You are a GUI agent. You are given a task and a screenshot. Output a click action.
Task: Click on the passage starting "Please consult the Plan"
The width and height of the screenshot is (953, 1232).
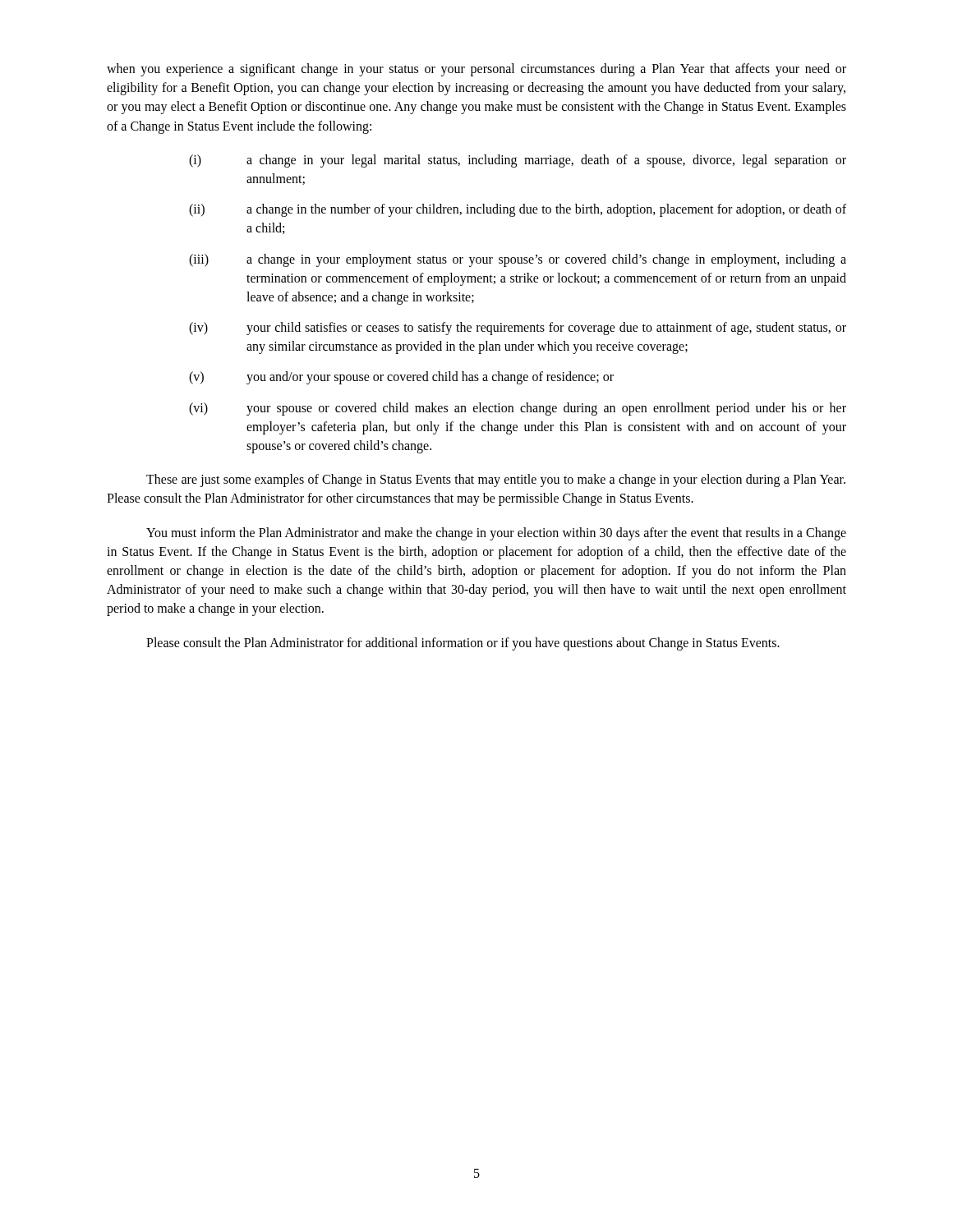(476, 642)
